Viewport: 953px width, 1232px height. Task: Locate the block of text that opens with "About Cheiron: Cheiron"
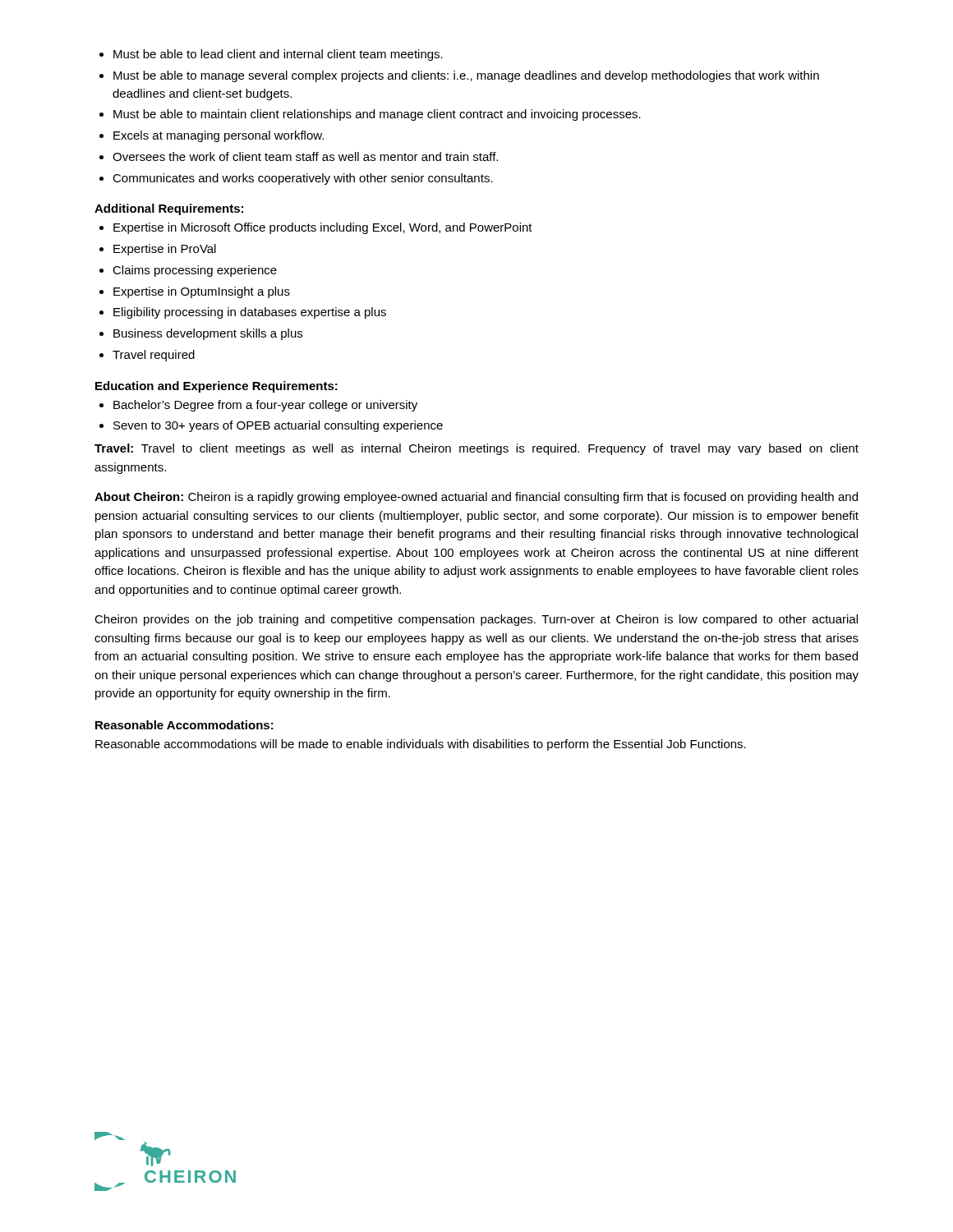coord(476,543)
